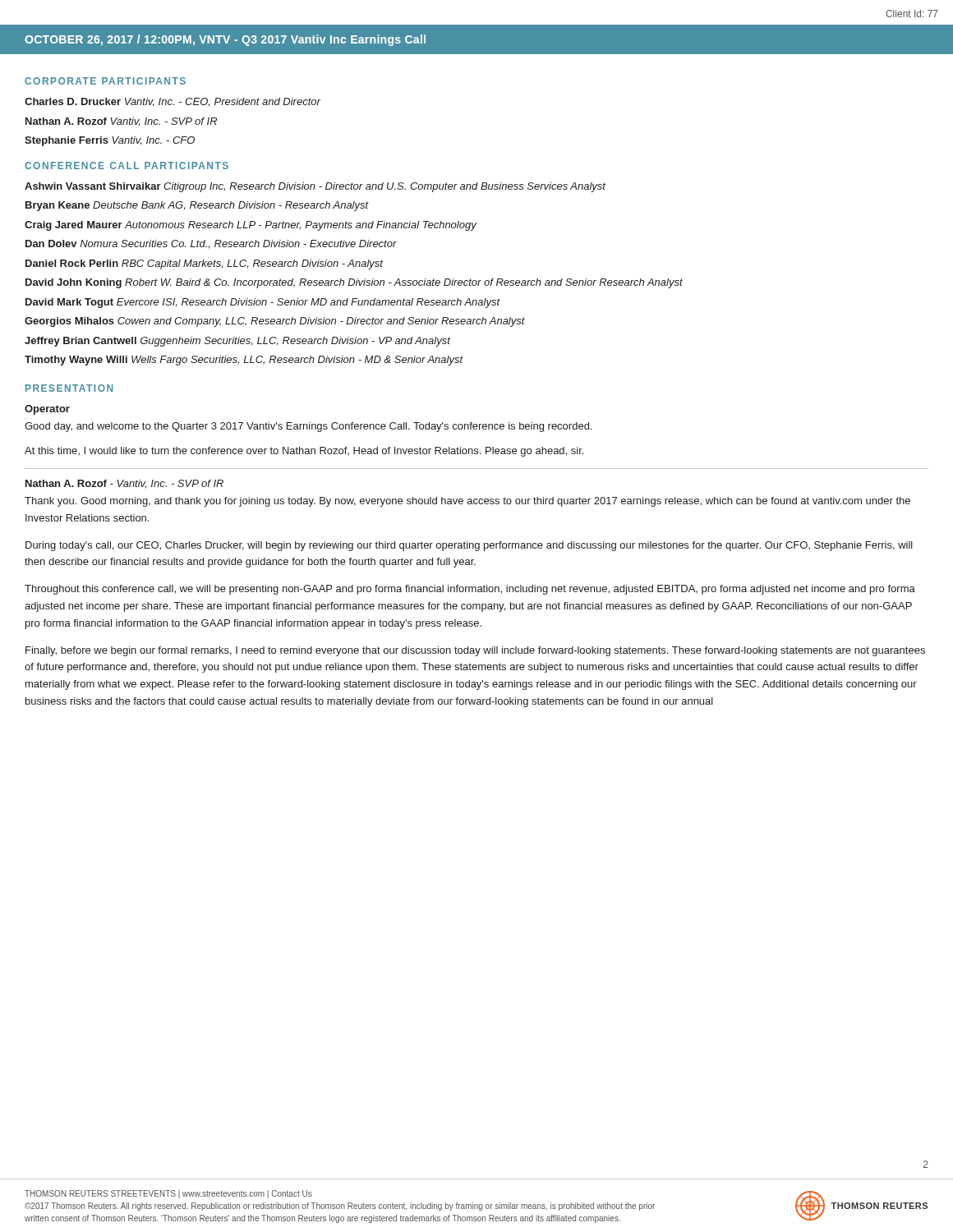Navigate to the text block starting "Nathan A. Rozof Vantiv, Inc."
This screenshot has height=1232, width=953.
pyautogui.click(x=121, y=121)
